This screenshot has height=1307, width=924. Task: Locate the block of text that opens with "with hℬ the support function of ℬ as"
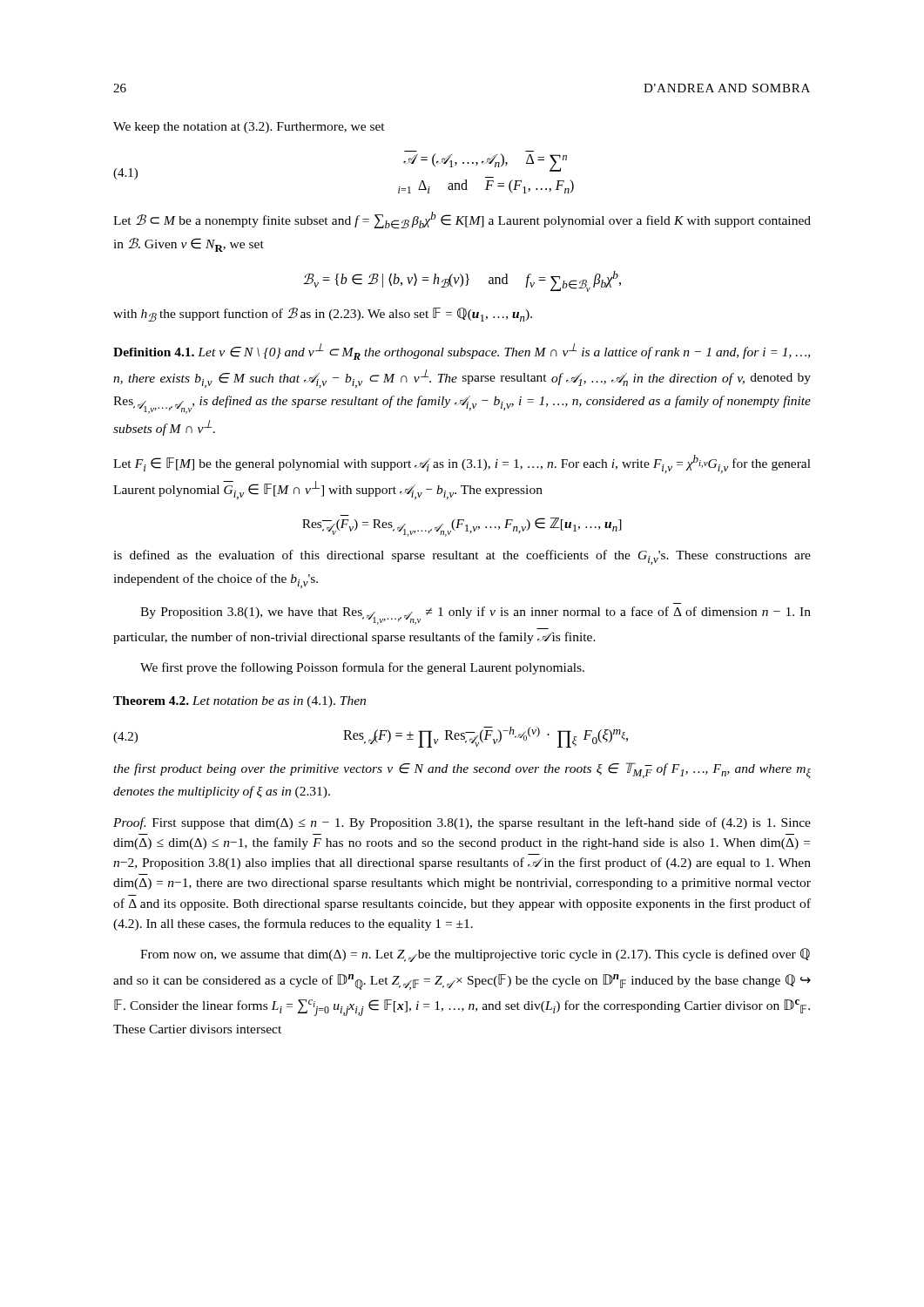pos(462,315)
